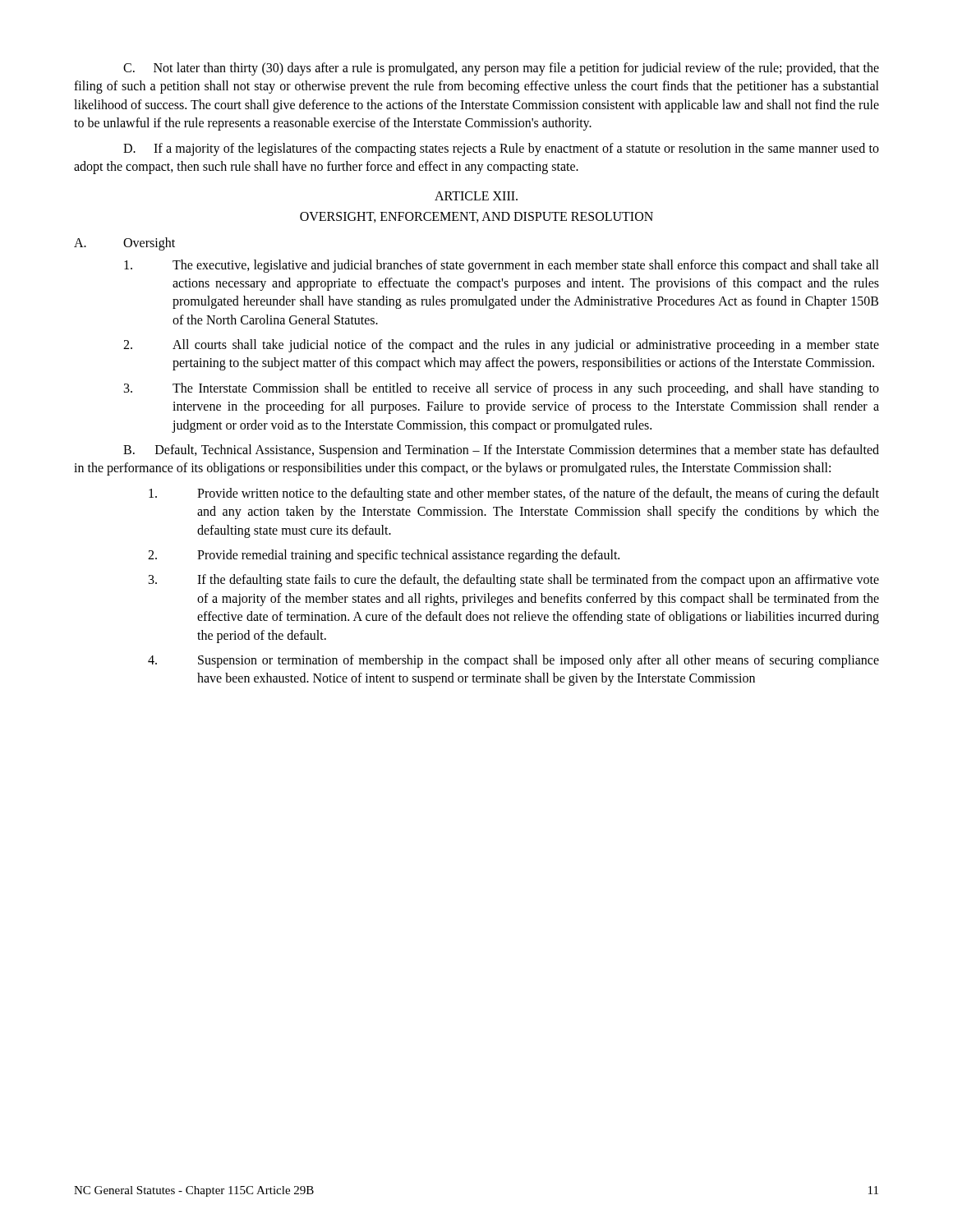This screenshot has width=953, height=1232.
Task: Select the block starting "3. The Interstate Commission shall be entitled to"
Action: click(x=476, y=407)
